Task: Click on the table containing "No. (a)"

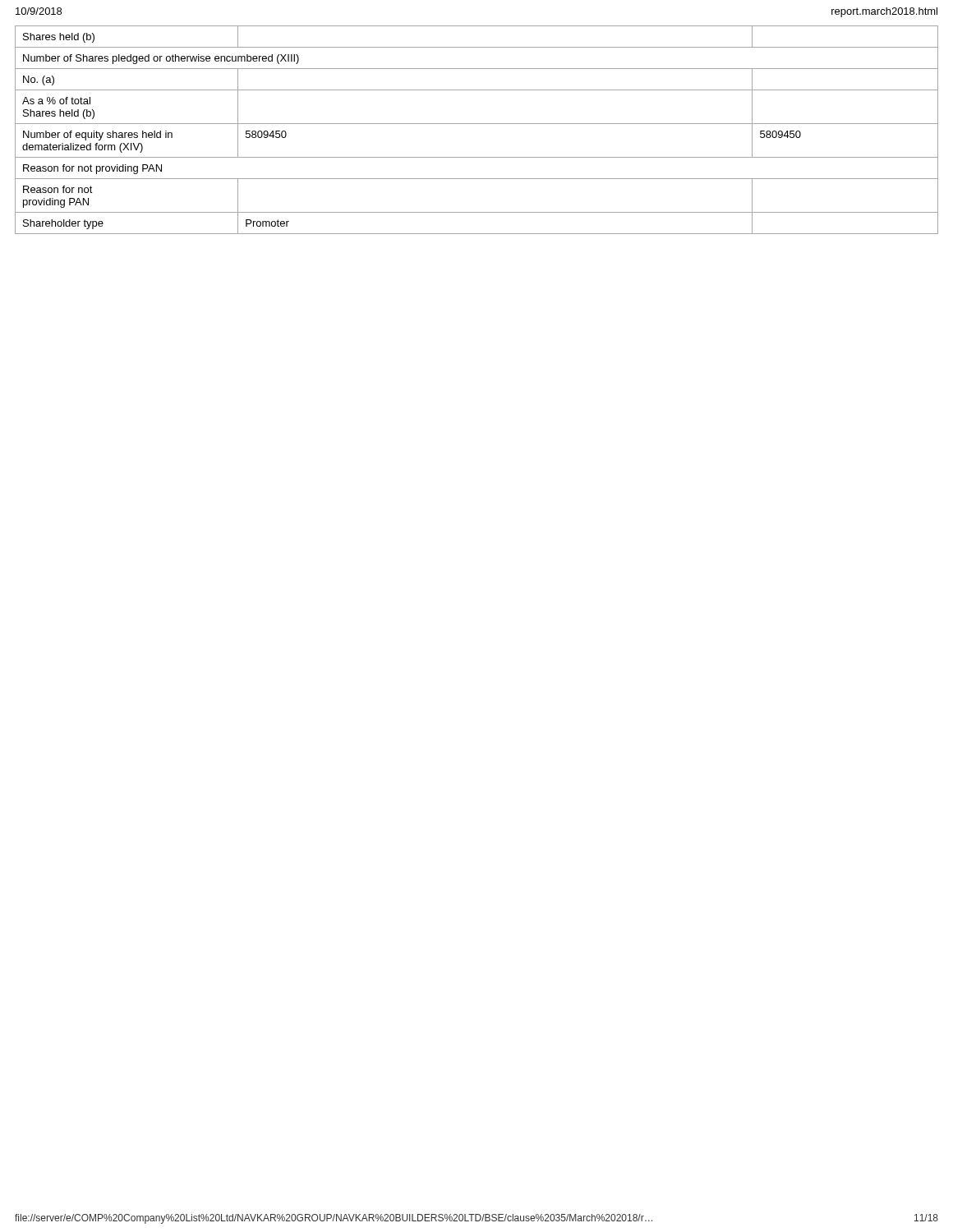Action: click(476, 130)
